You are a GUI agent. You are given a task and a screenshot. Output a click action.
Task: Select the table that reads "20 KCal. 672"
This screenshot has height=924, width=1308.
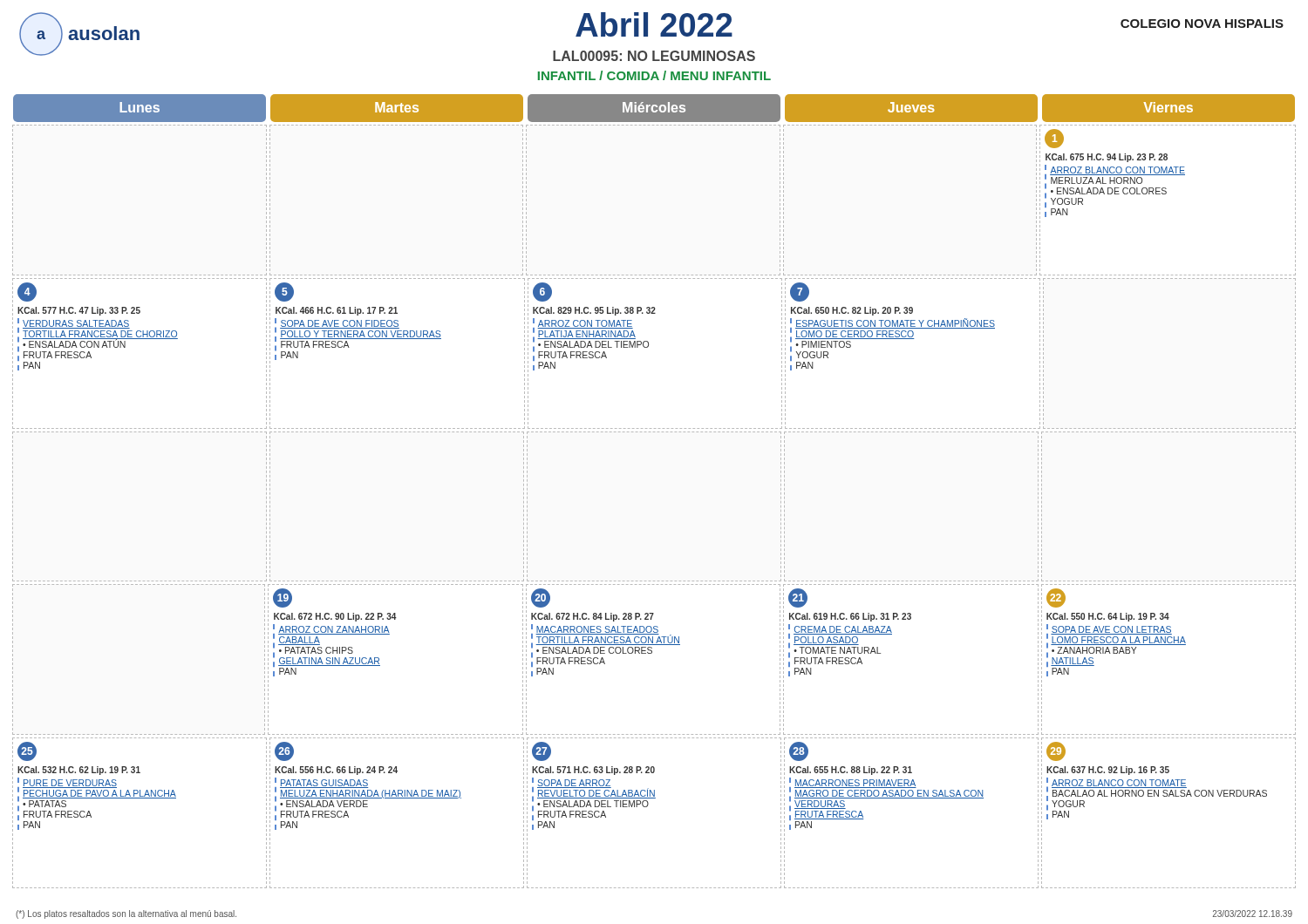point(653,660)
